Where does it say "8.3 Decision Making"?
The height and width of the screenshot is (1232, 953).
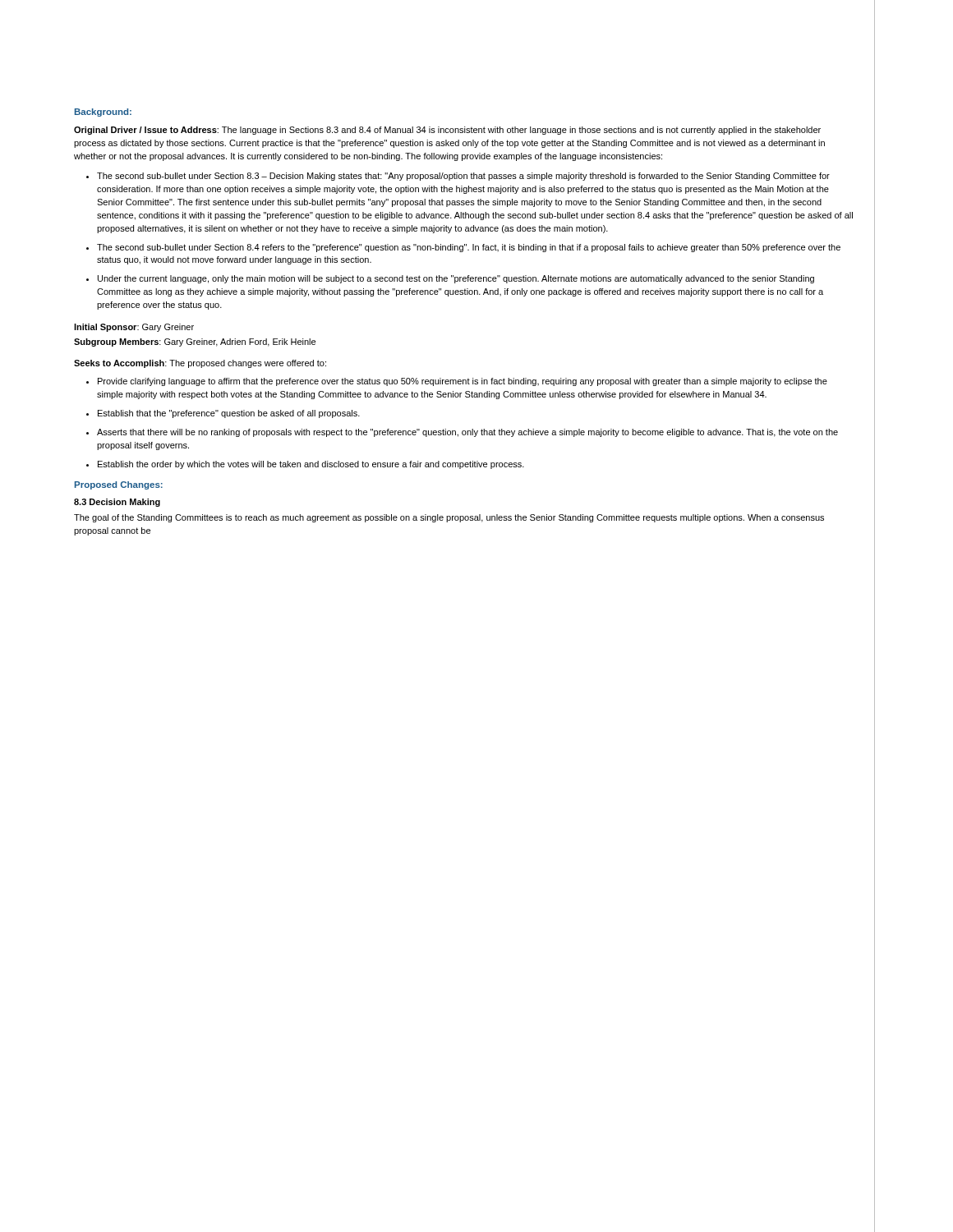point(117,502)
